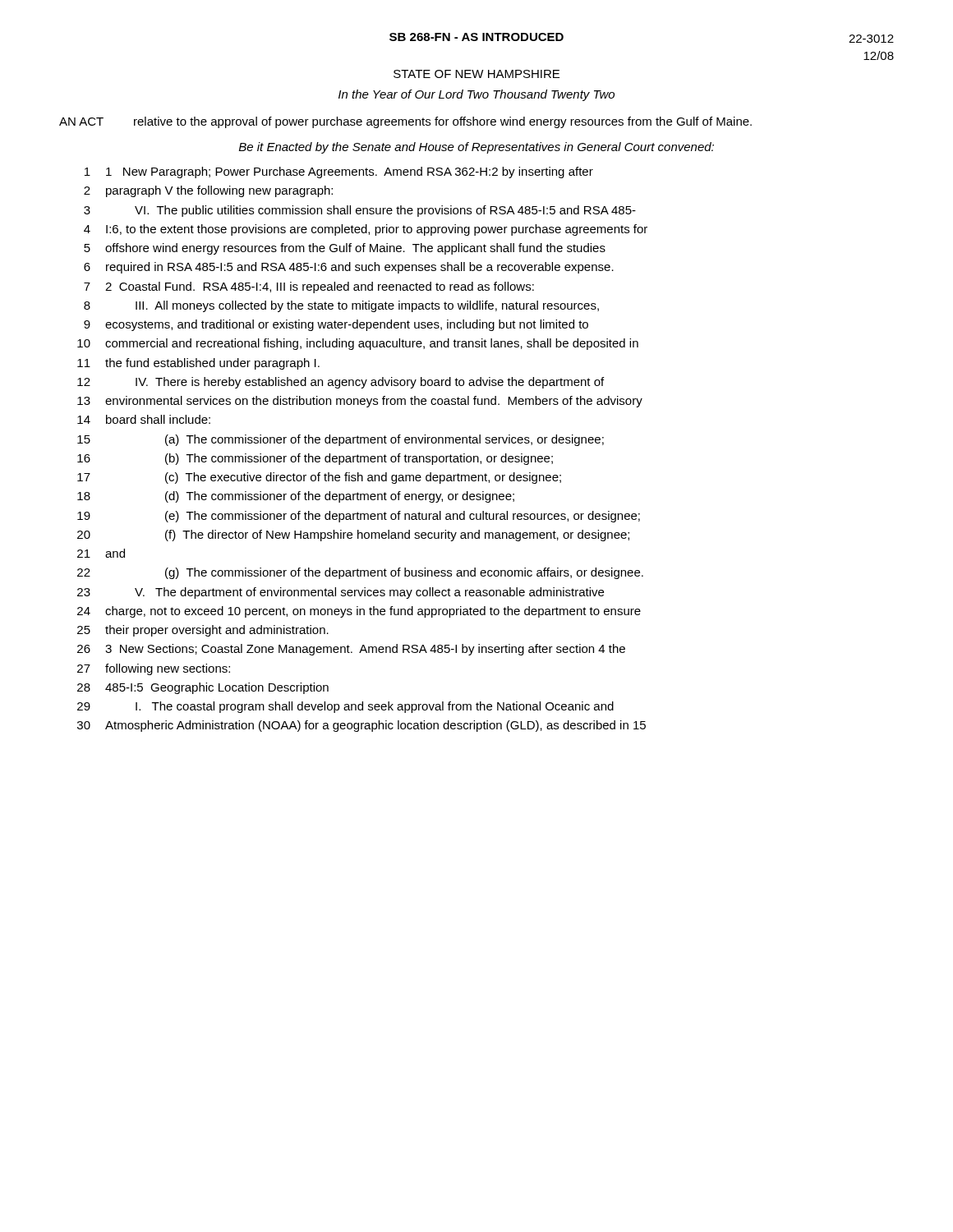Select the list item with the text "9 ecosystems, and traditional"
Viewport: 953px width, 1232px height.
[x=476, y=324]
